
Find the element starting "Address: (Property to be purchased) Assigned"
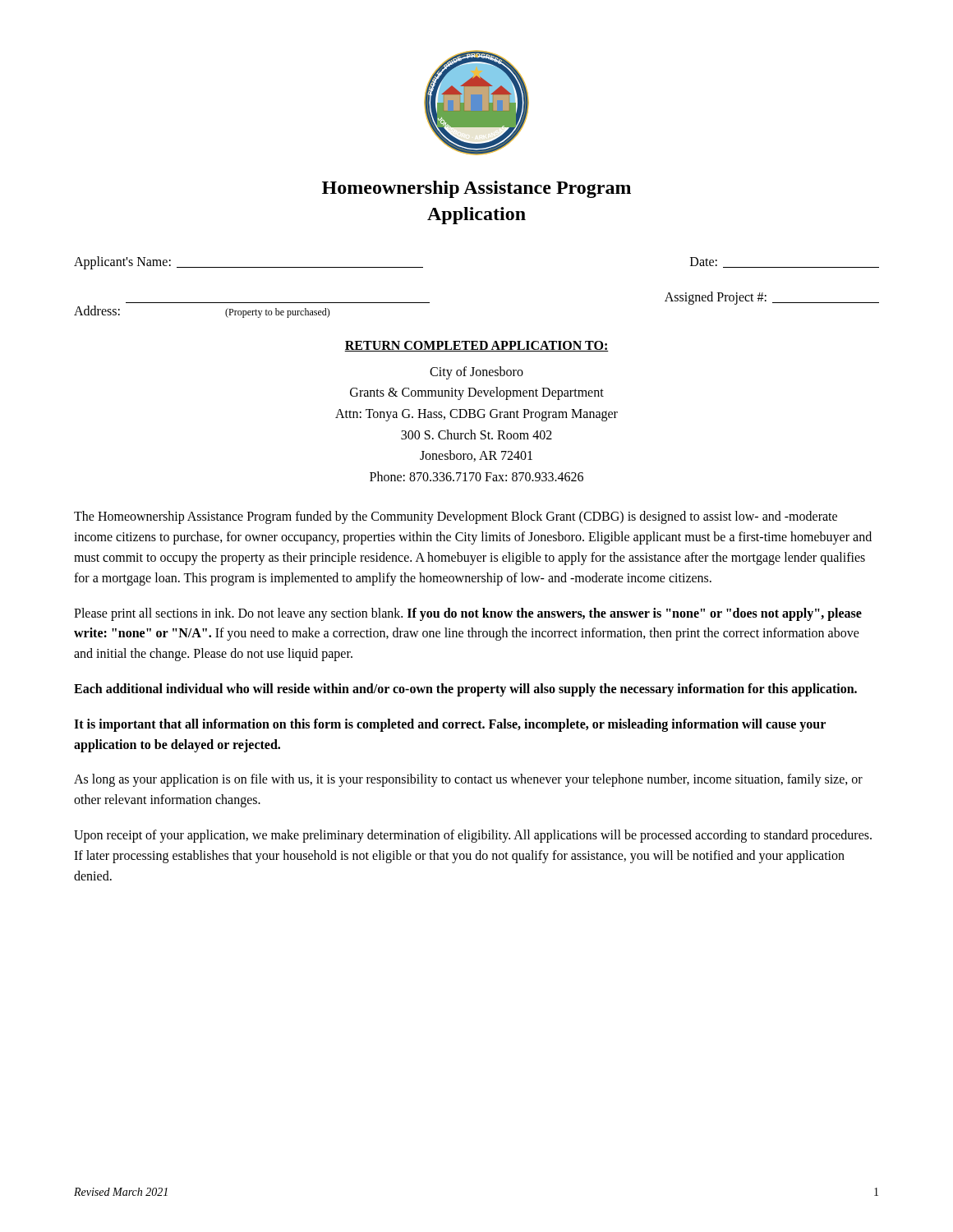[x=277, y=303]
